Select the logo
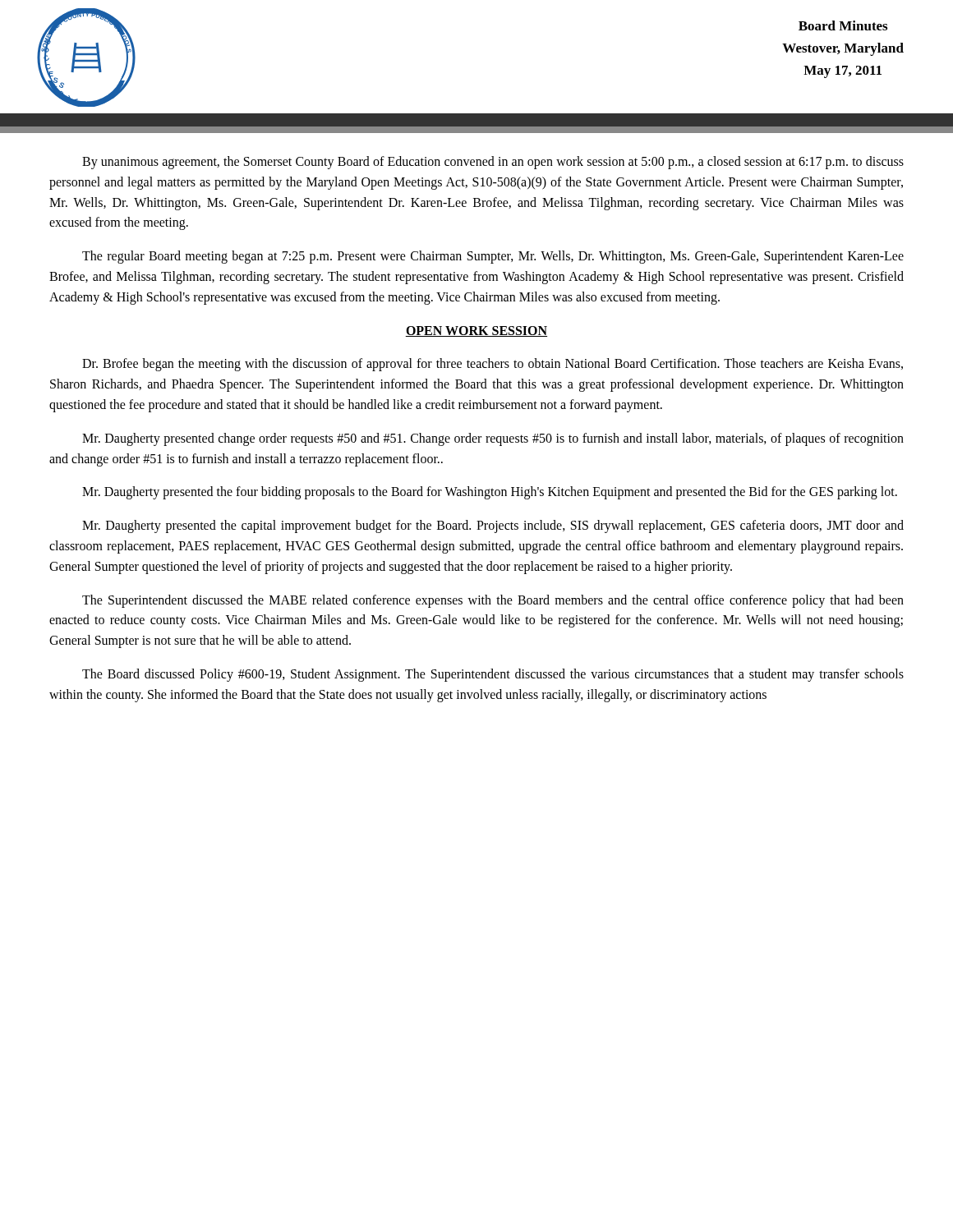This screenshot has height=1232, width=953. [86, 58]
